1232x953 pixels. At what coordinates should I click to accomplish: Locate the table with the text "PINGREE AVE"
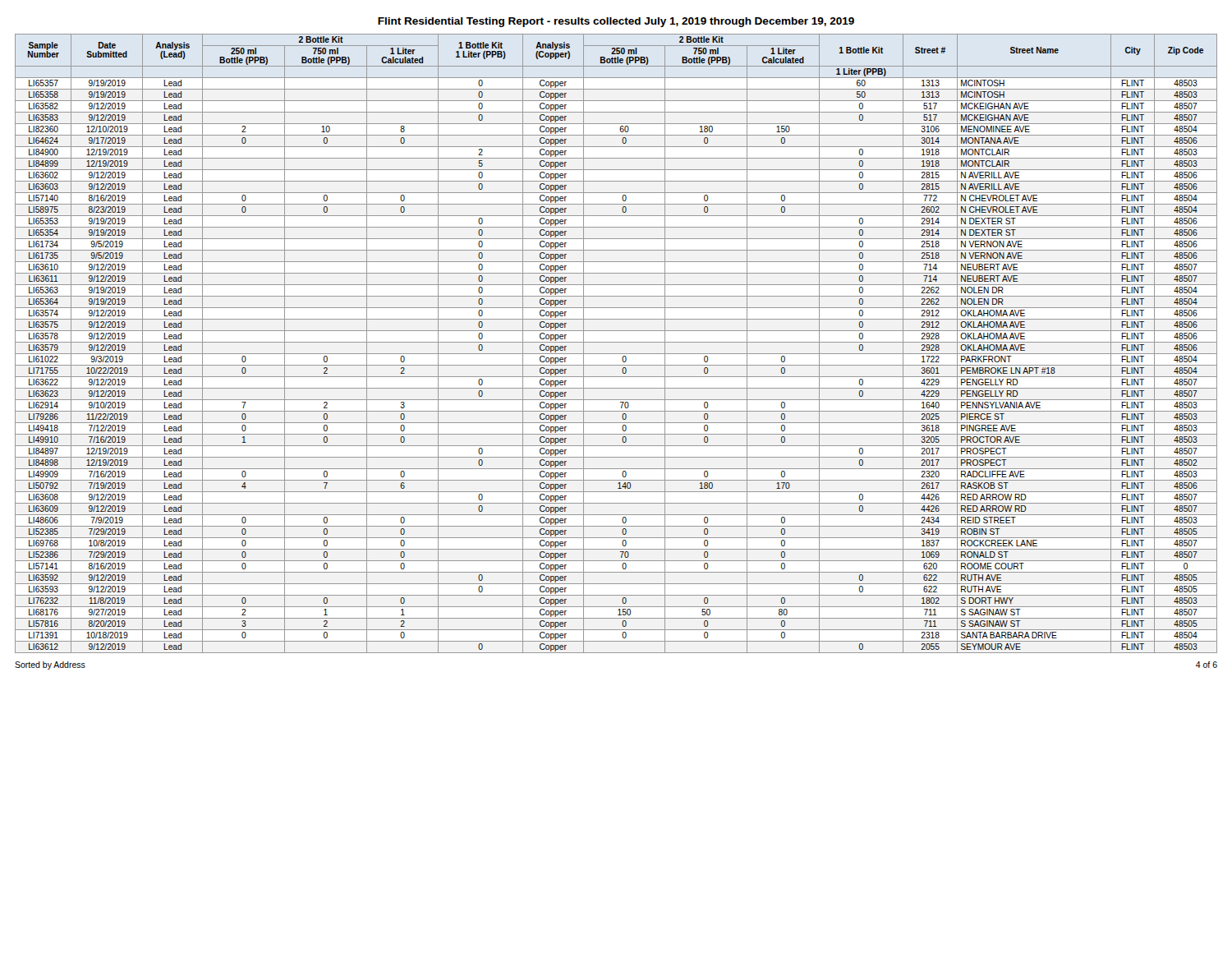click(616, 343)
